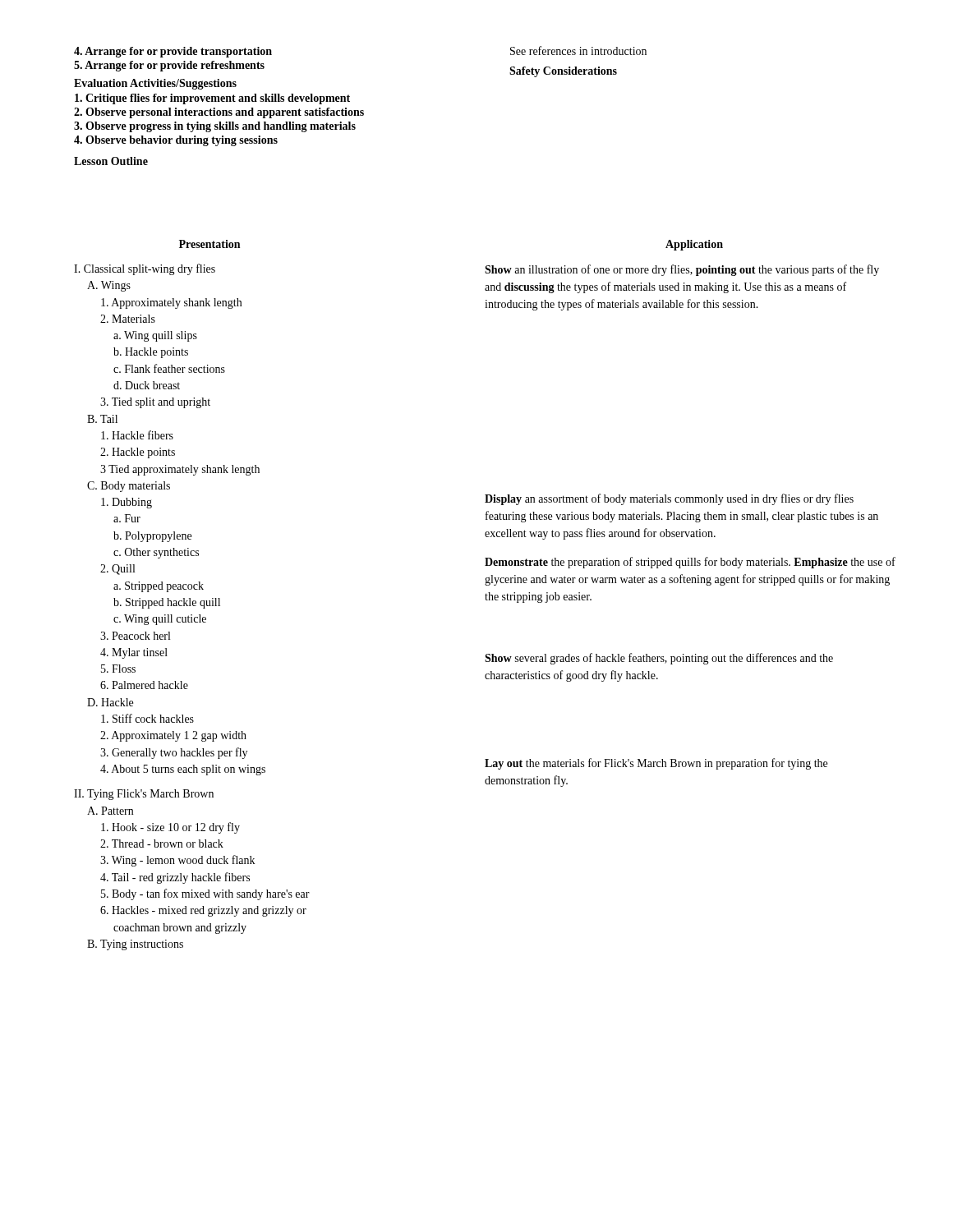Locate the block of text that opens with "Show several grades of hackle feathers, pointing out"
953x1232 pixels.
[659, 667]
